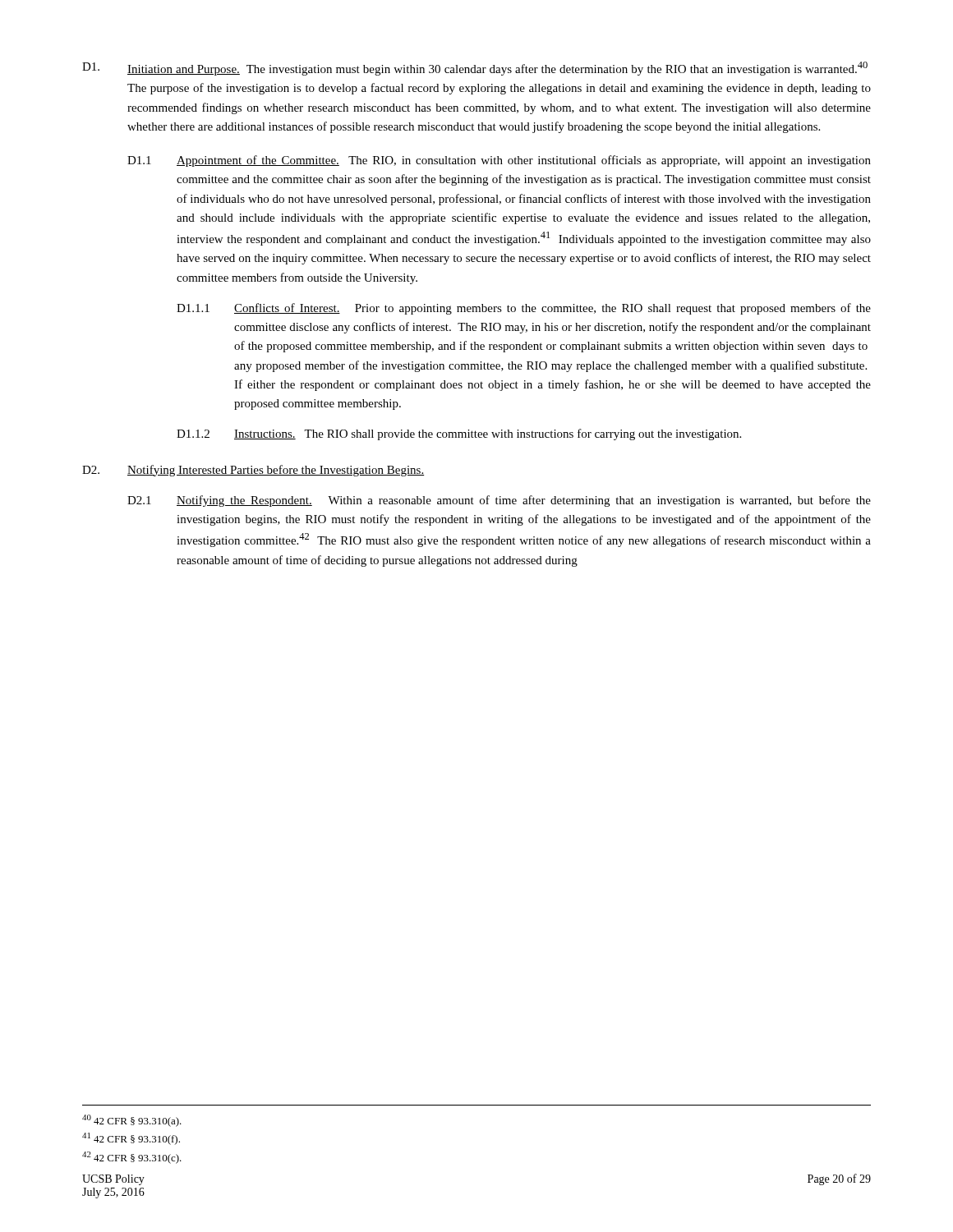
Task: Navigate to the text starting "D1.1 Appointment of the"
Action: point(499,219)
